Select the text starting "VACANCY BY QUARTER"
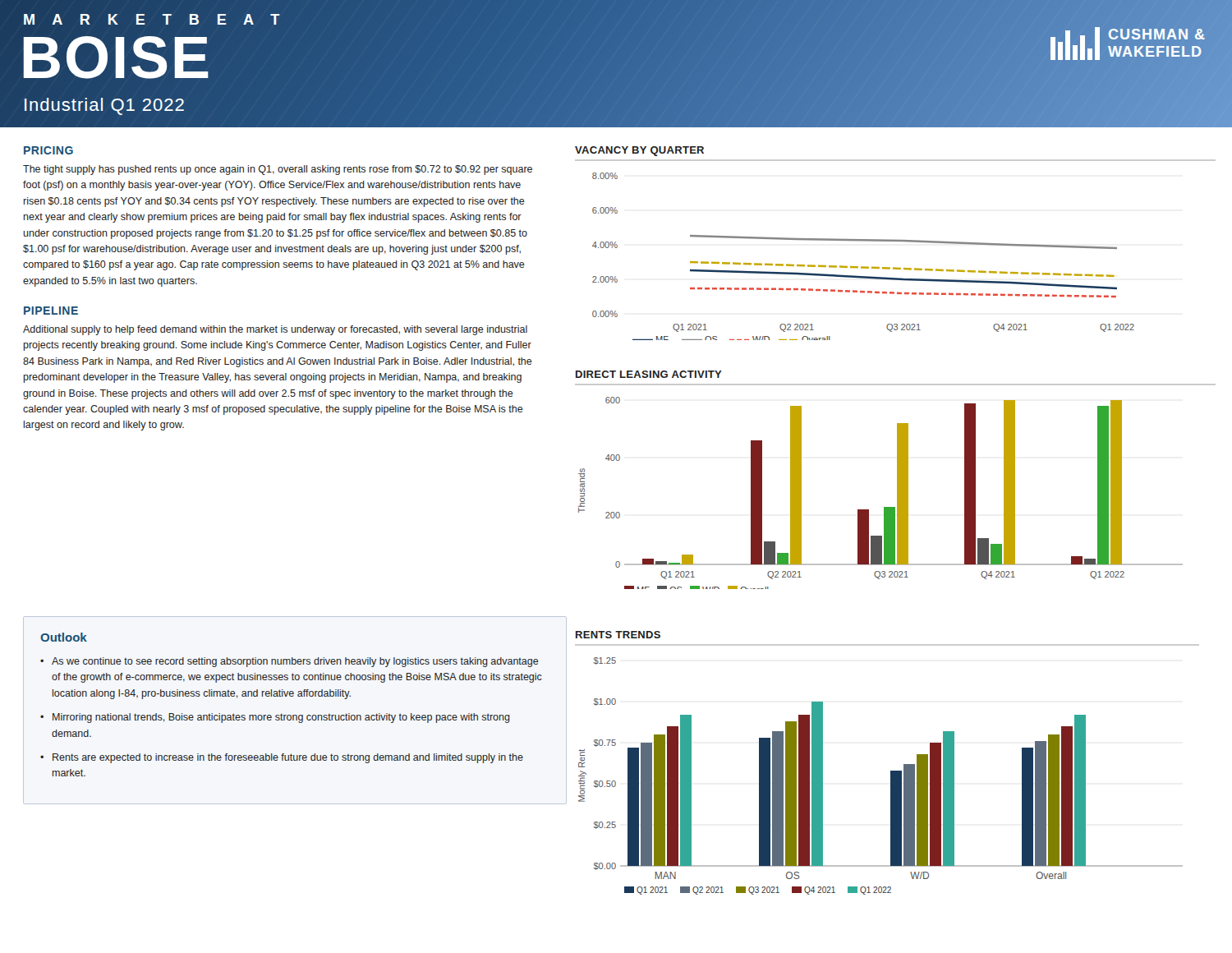The height and width of the screenshot is (953, 1232). coord(640,150)
